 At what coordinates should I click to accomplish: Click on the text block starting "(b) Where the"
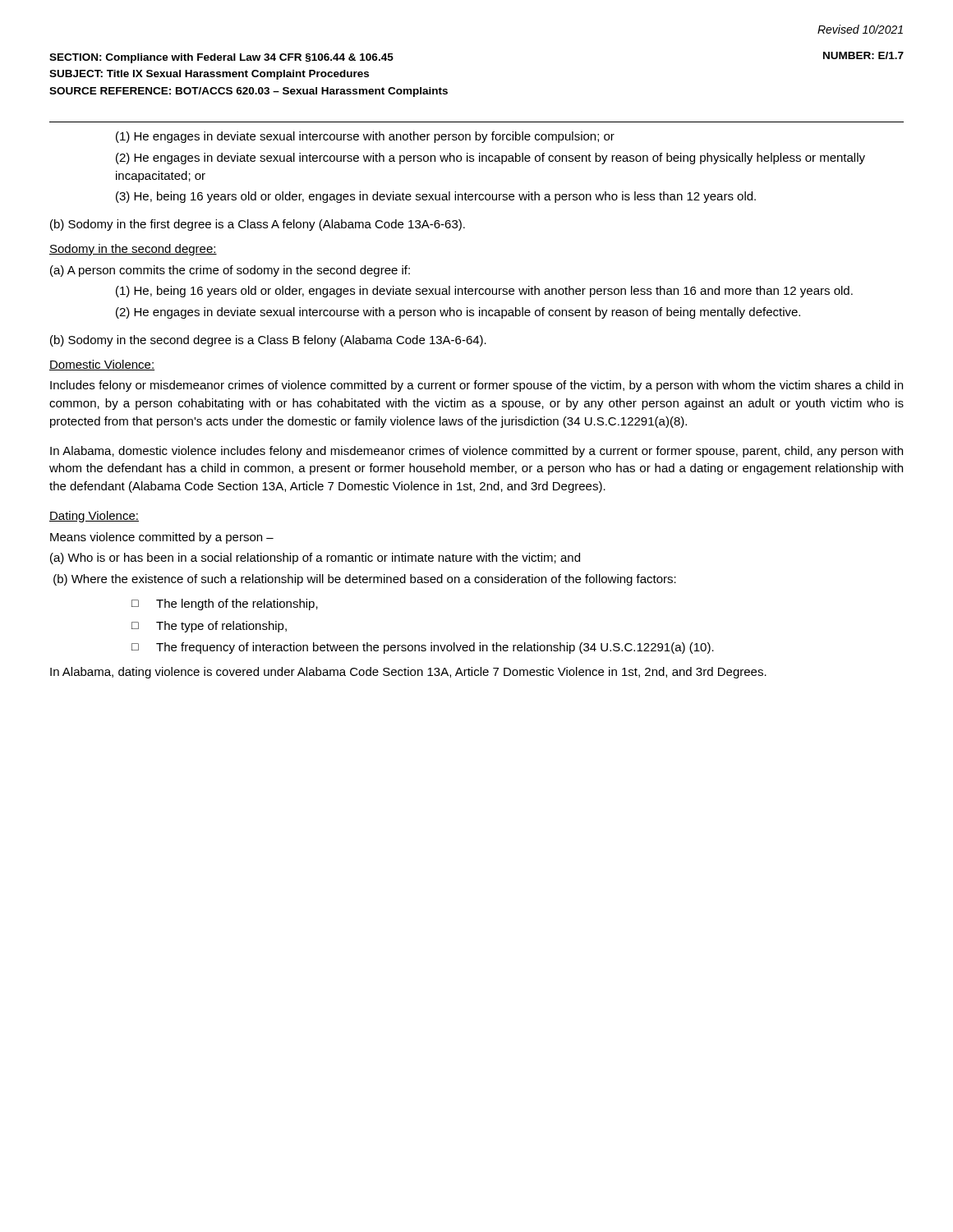point(363,579)
